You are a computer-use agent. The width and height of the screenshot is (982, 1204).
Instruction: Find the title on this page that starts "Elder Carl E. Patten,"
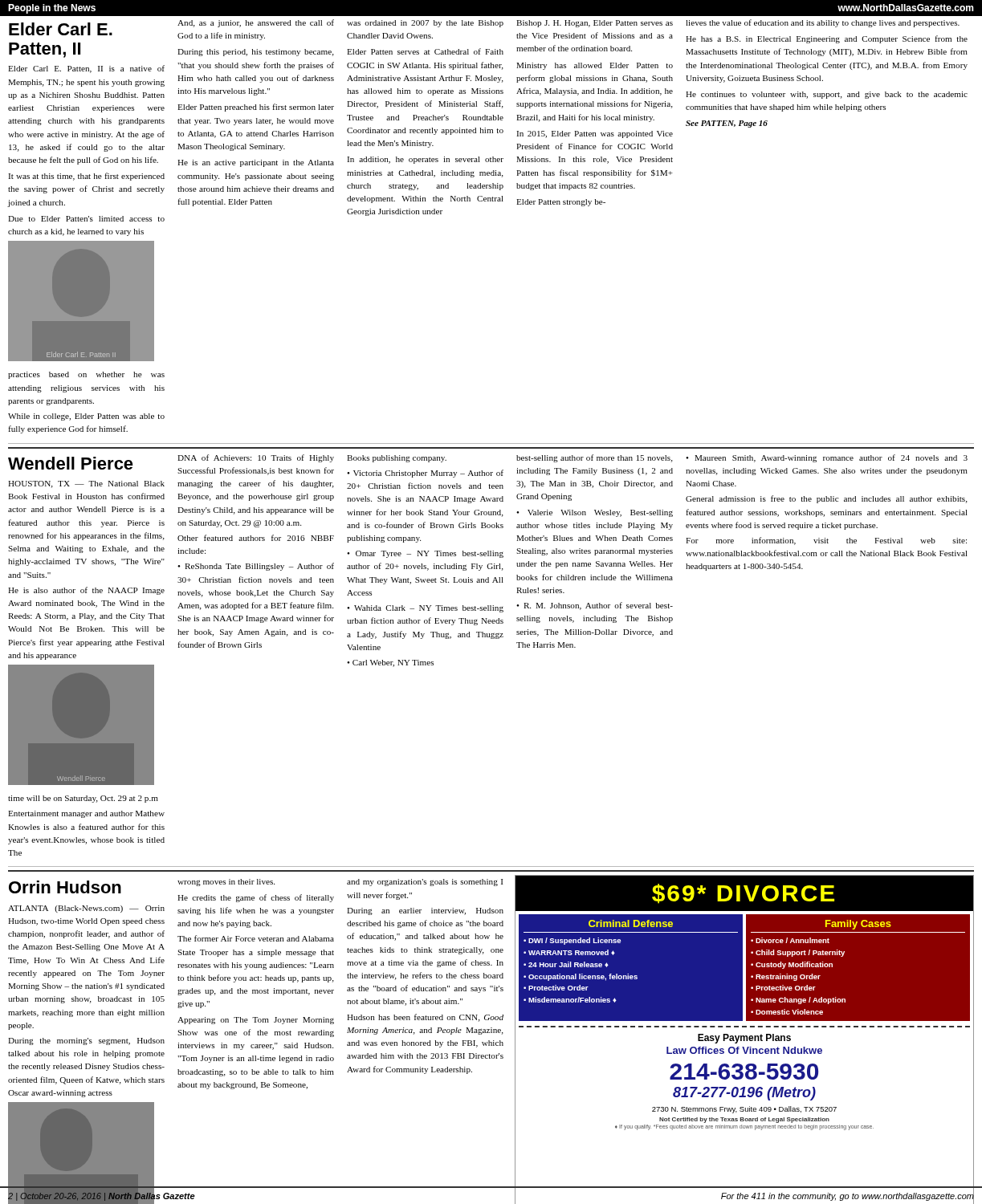(86, 227)
